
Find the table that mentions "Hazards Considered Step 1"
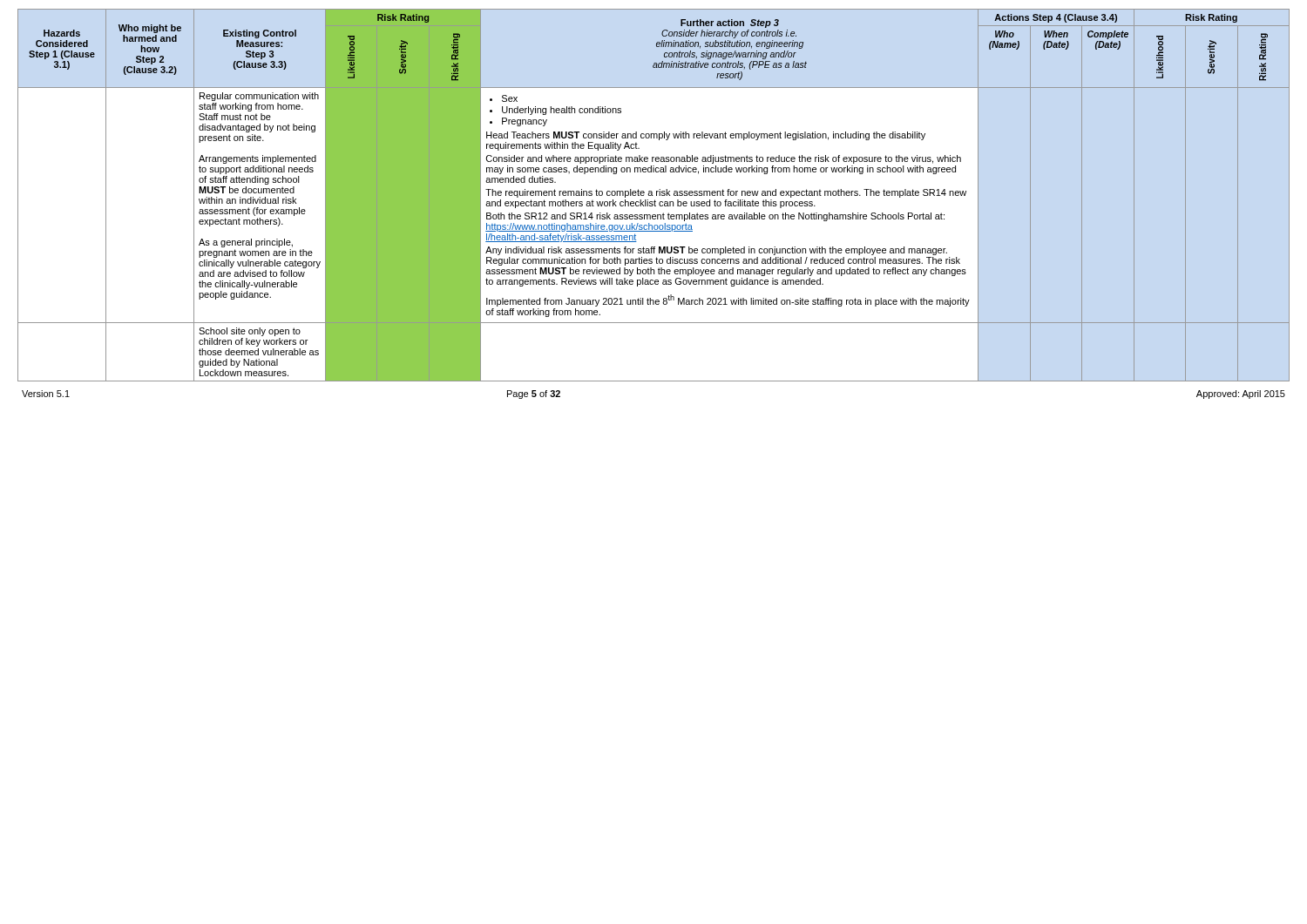(x=654, y=195)
